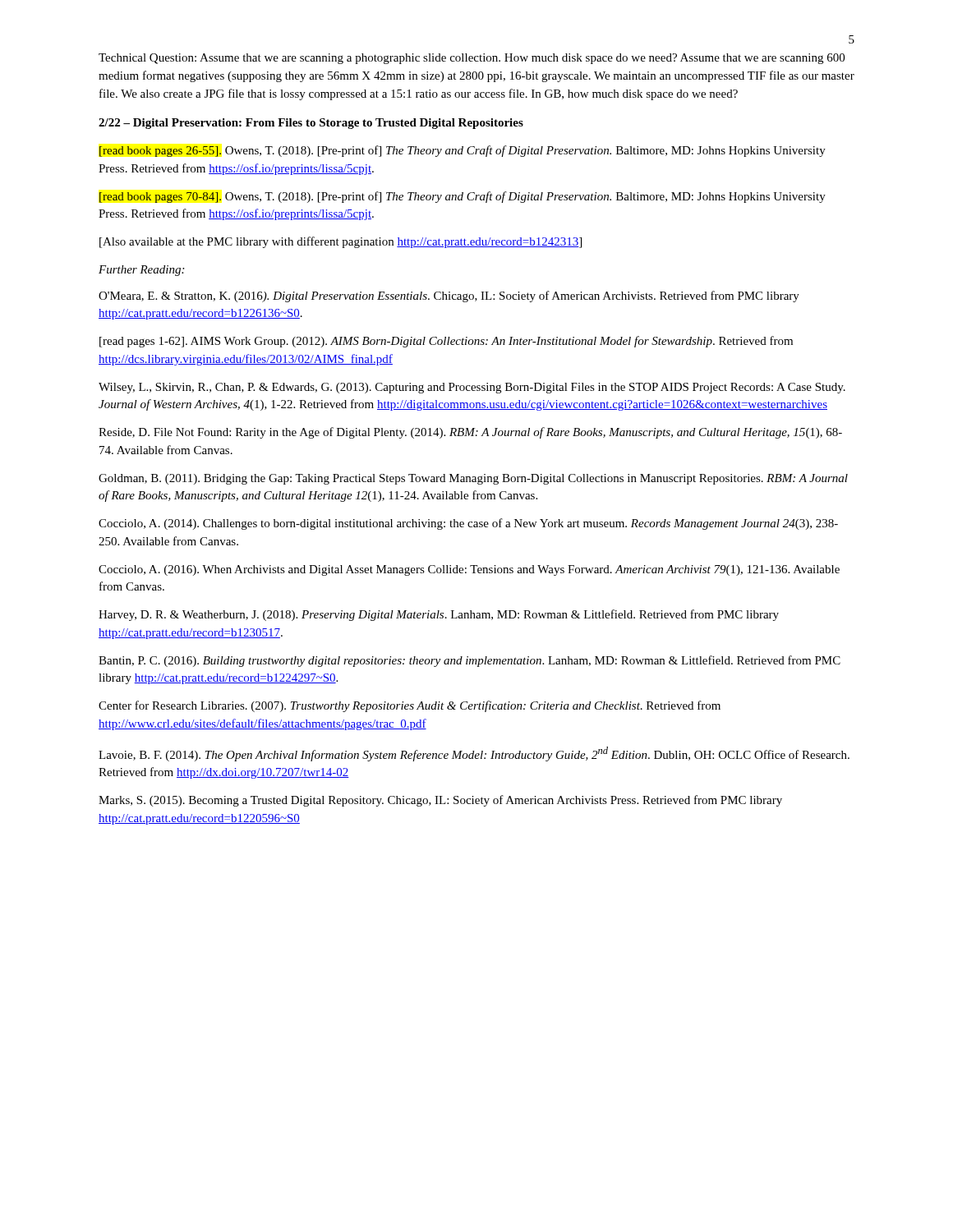Find the block on this page that starts "Cocciolo, A. (2014). Challenges to born-digital institutional archiving:"
Screen dimensions: 1232x953
pyautogui.click(x=468, y=532)
